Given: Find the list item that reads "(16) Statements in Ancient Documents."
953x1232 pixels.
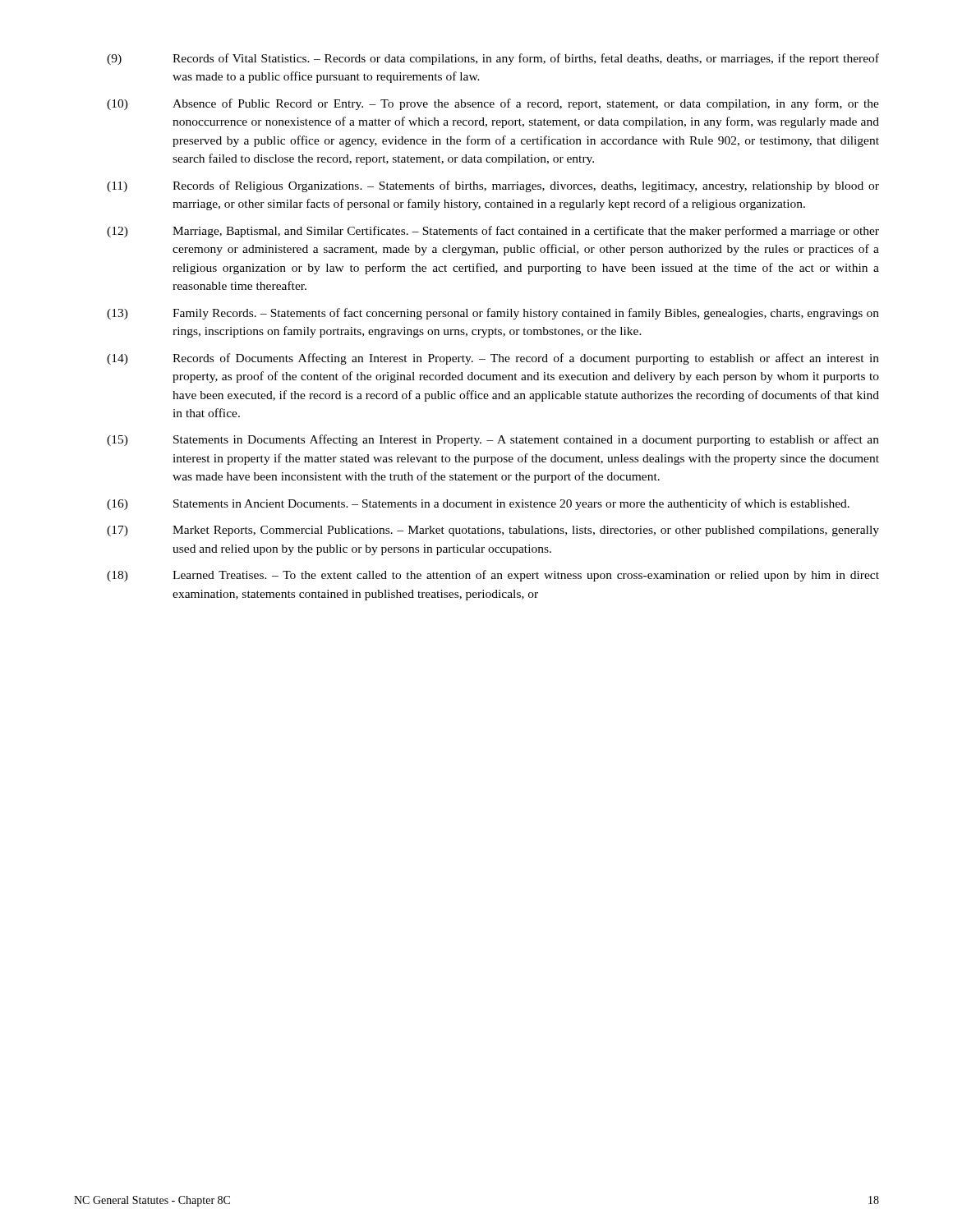Looking at the screenshot, I should [x=493, y=504].
